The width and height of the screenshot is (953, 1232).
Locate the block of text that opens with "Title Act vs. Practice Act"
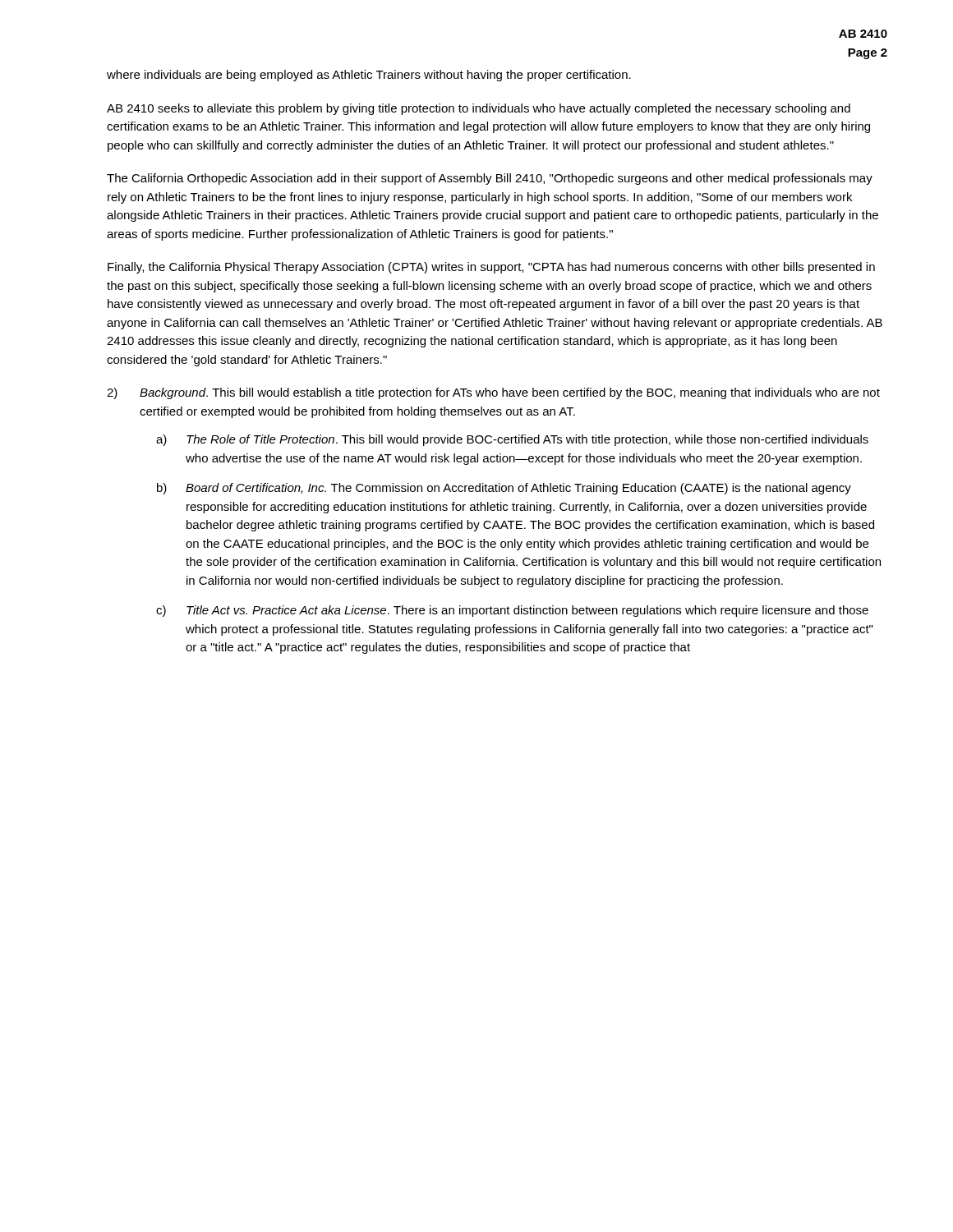tap(529, 628)
